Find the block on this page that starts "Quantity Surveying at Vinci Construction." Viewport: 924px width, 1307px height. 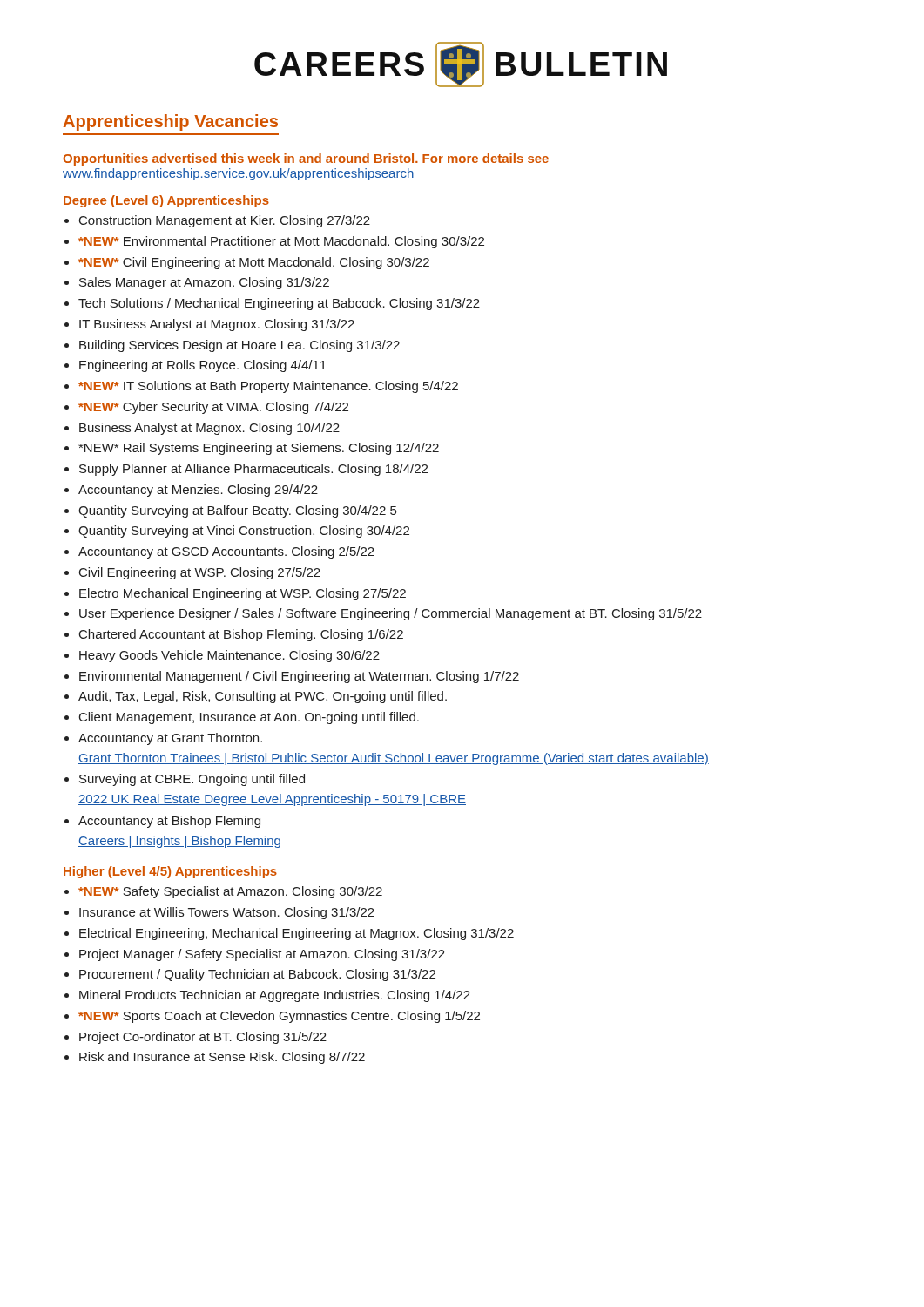244,530
